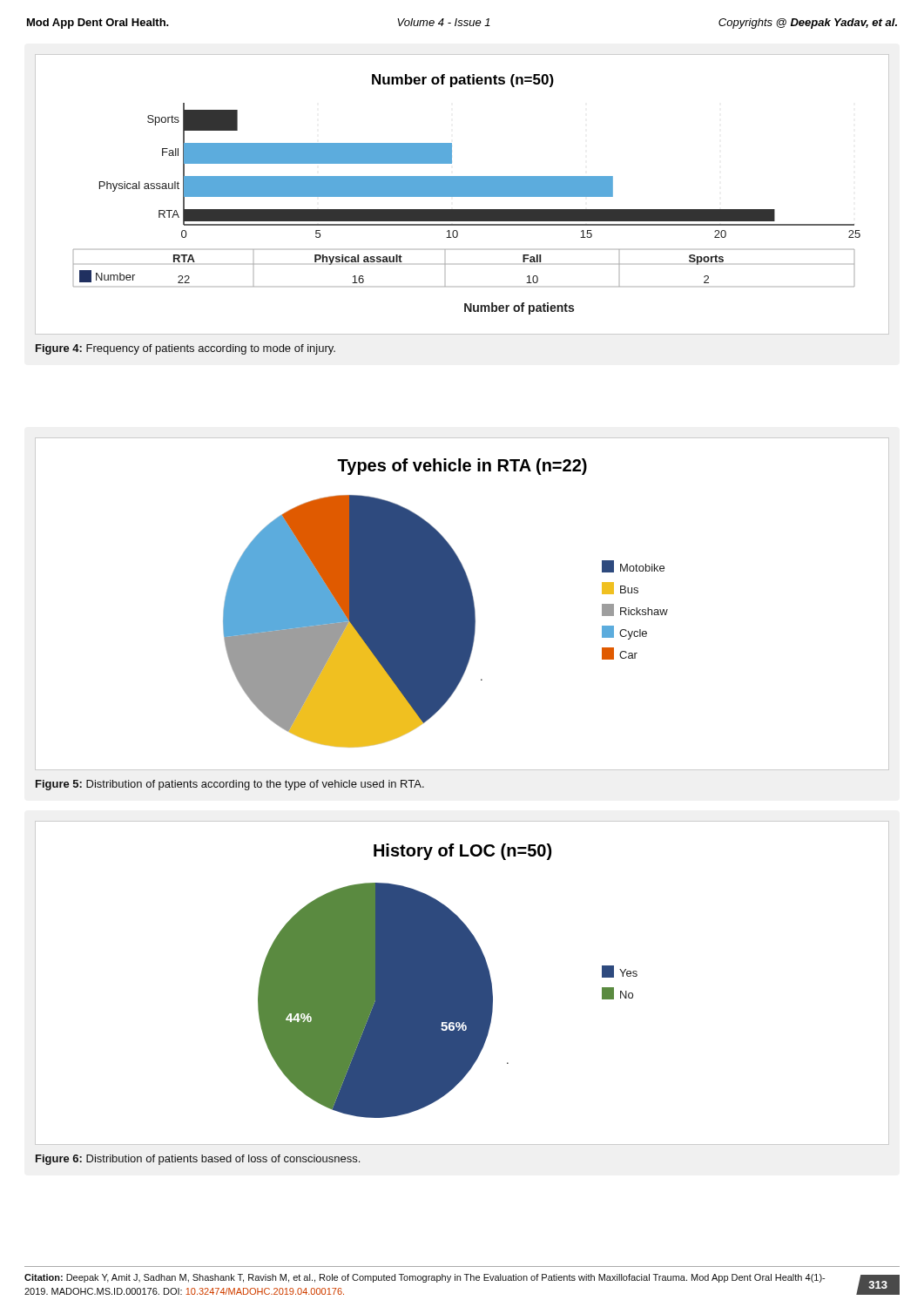The width and height of the screenshot is (924, 1307).
Task: Locate the element starting "Figure 4: Frequency of patients"
Action: (185, 348)
